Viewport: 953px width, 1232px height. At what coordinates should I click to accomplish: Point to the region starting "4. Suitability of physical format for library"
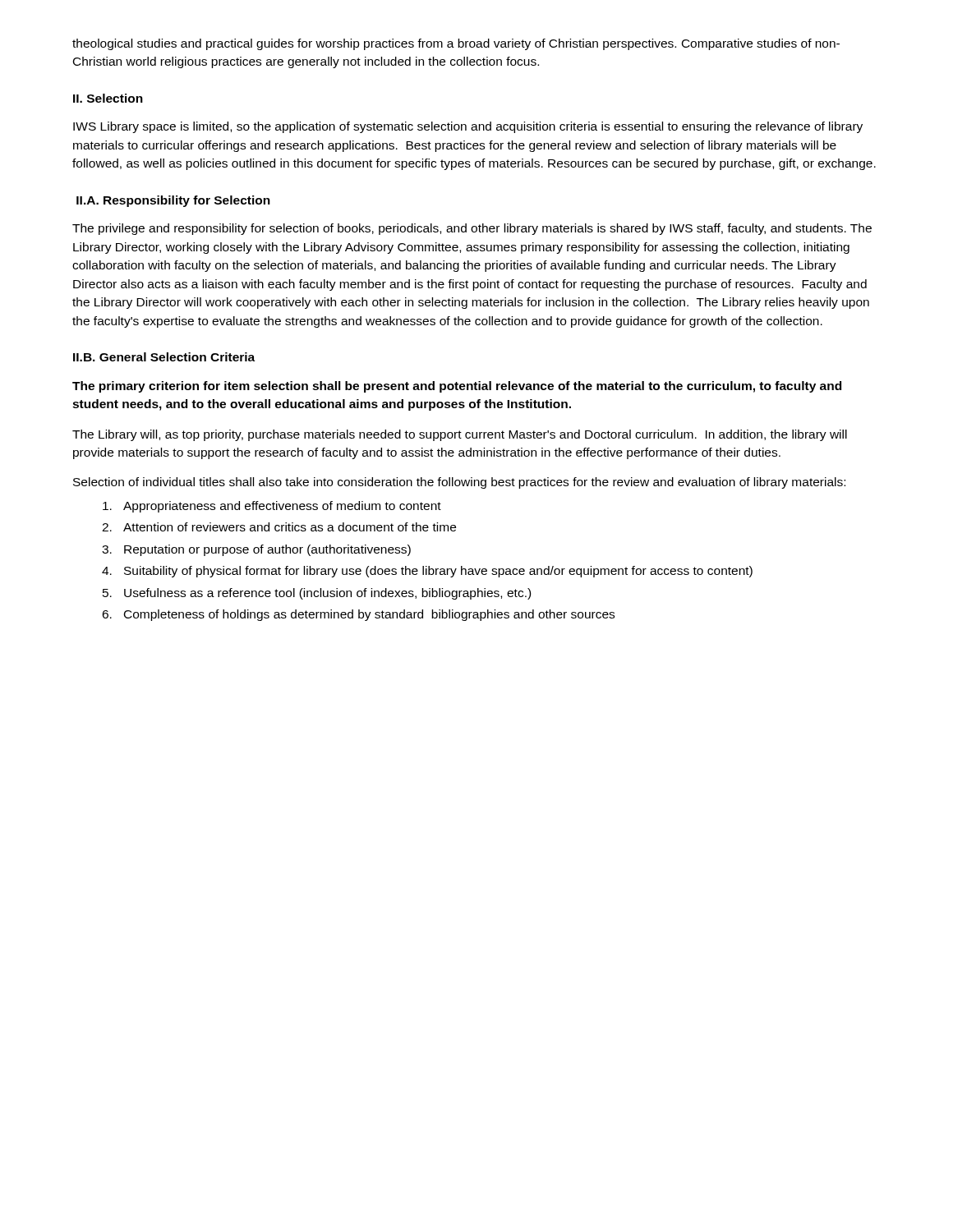point(428,571)
